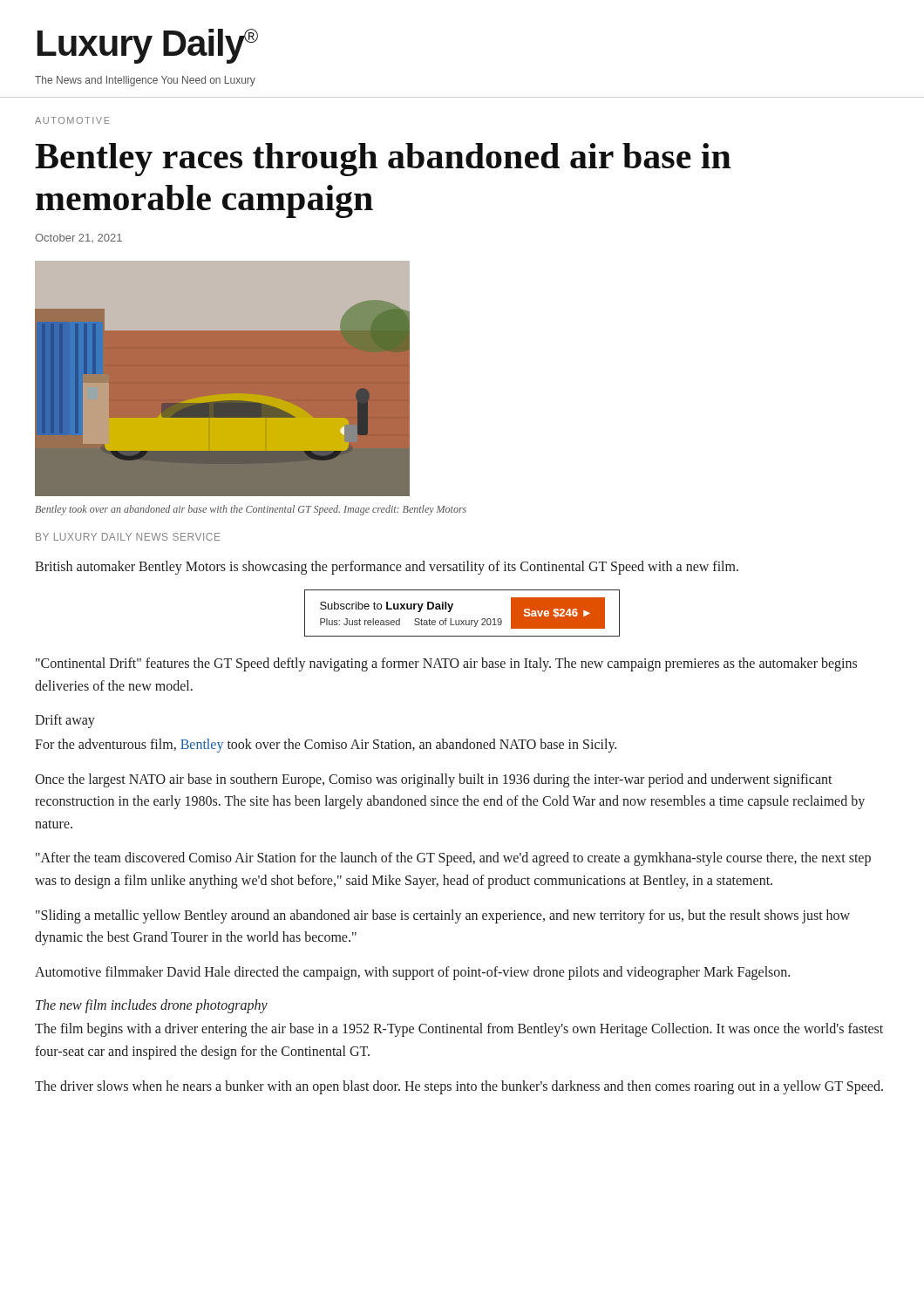
Task: Find the section header that reads "Drift away"
Action: (x=65, y=720)
